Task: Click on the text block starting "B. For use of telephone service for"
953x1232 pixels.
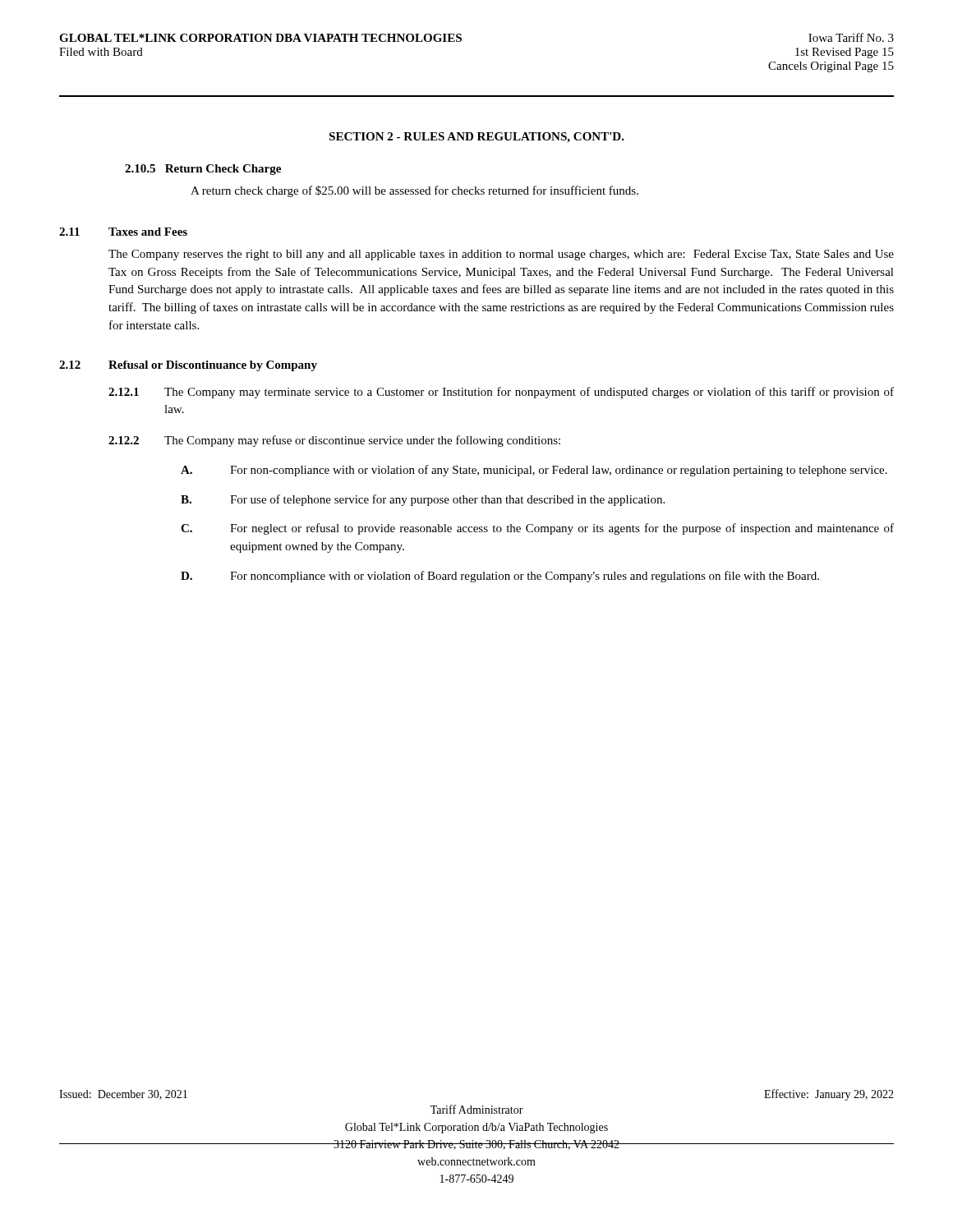Action: (529, 500)
